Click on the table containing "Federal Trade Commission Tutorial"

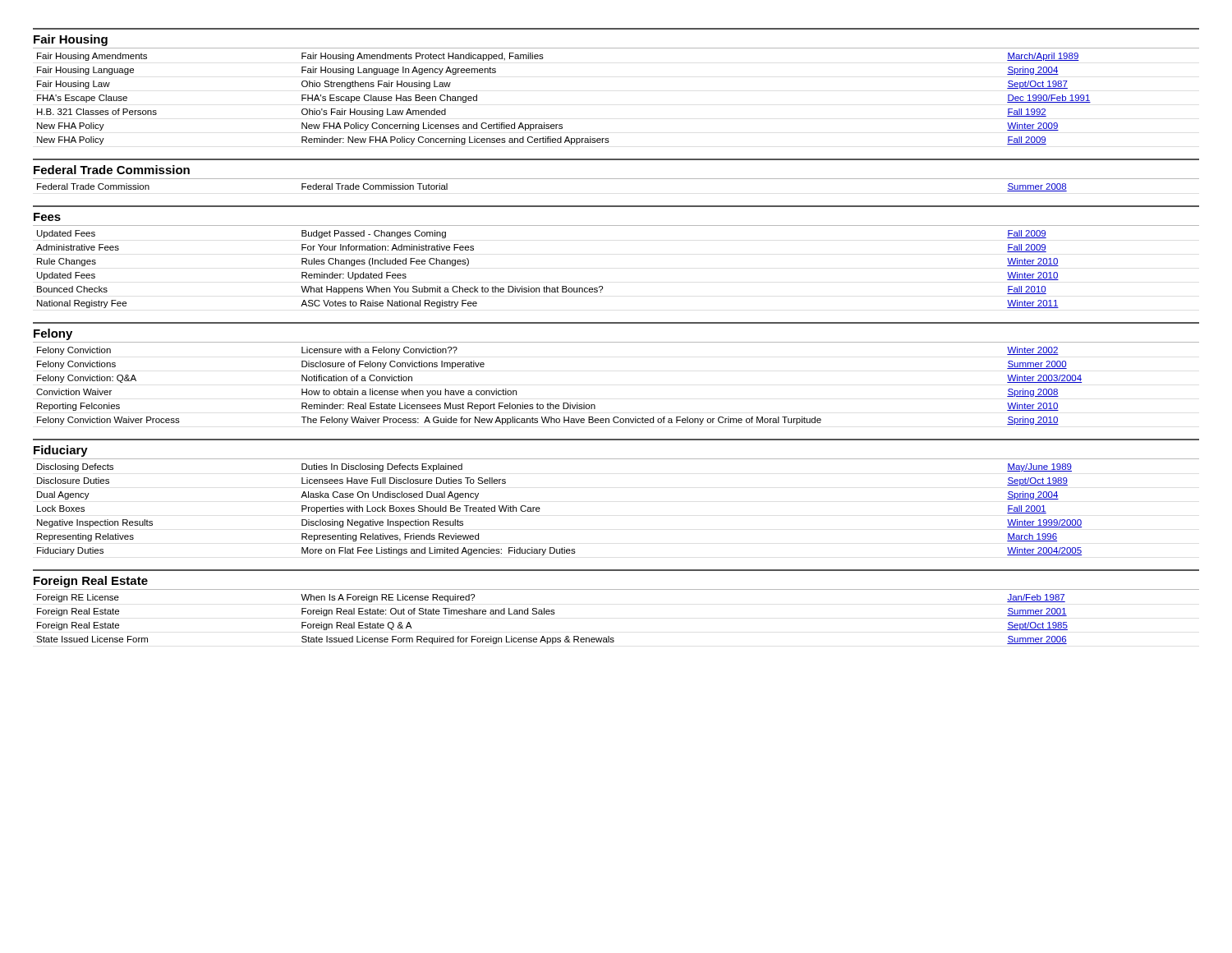click(616, 187)
